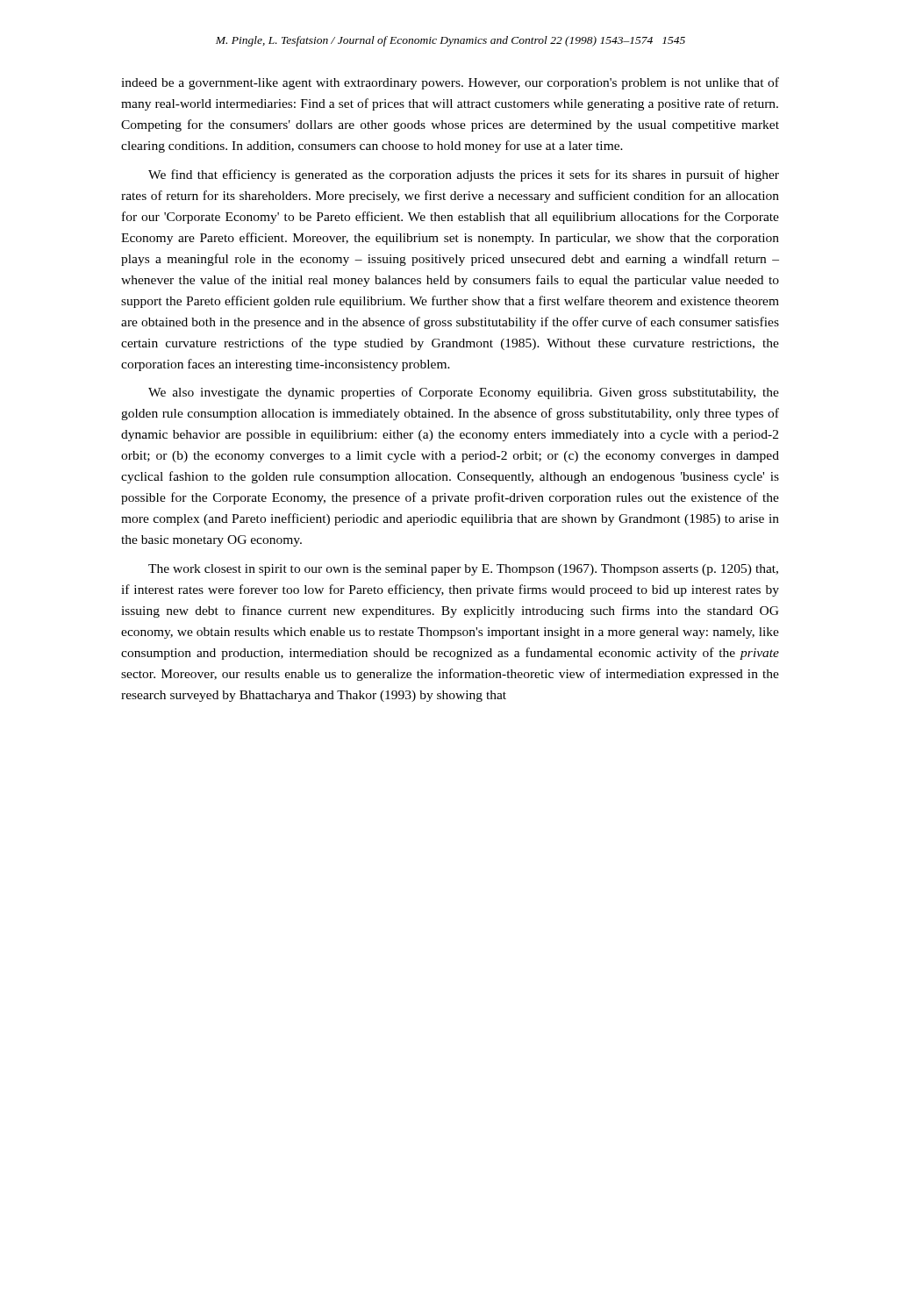The image size is (901, 1316).
Task: Select the element starting "We also investigate"
Action: [x=450, y=466]
